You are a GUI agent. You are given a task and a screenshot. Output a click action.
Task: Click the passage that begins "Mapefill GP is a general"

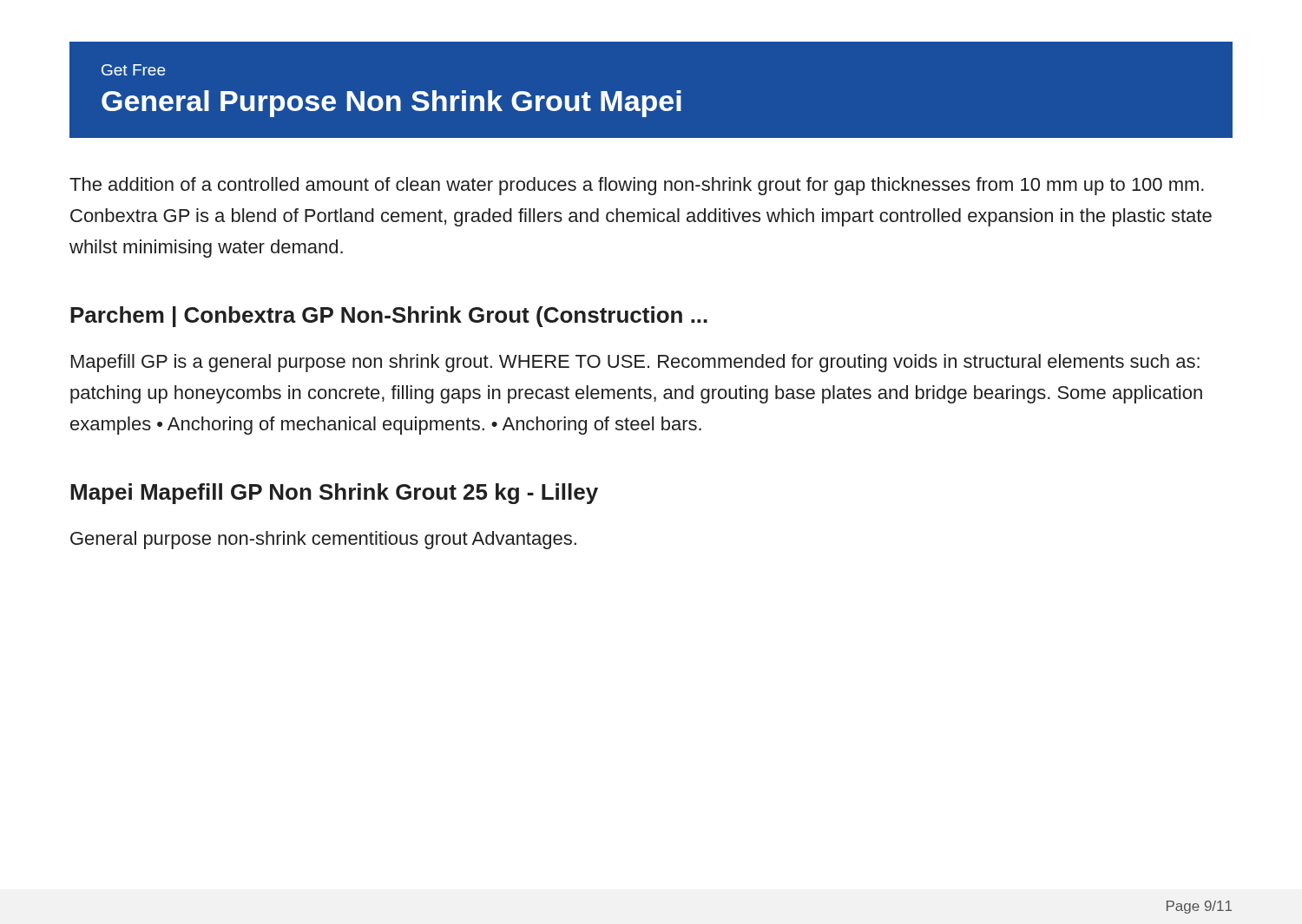(636, 393)
